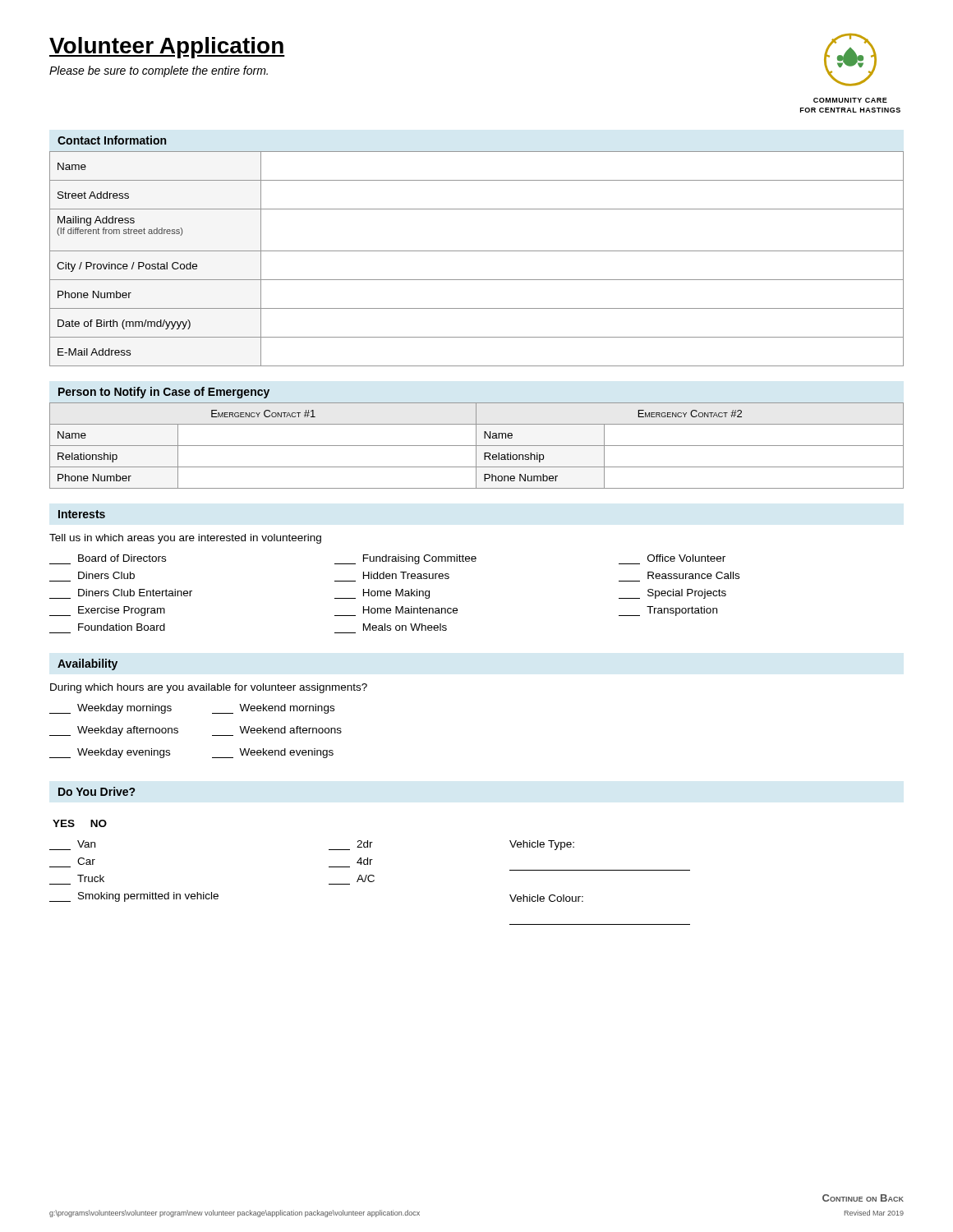Locate the logo
The height and width of the screenshot is (1232, 953).
click(850, 74)
